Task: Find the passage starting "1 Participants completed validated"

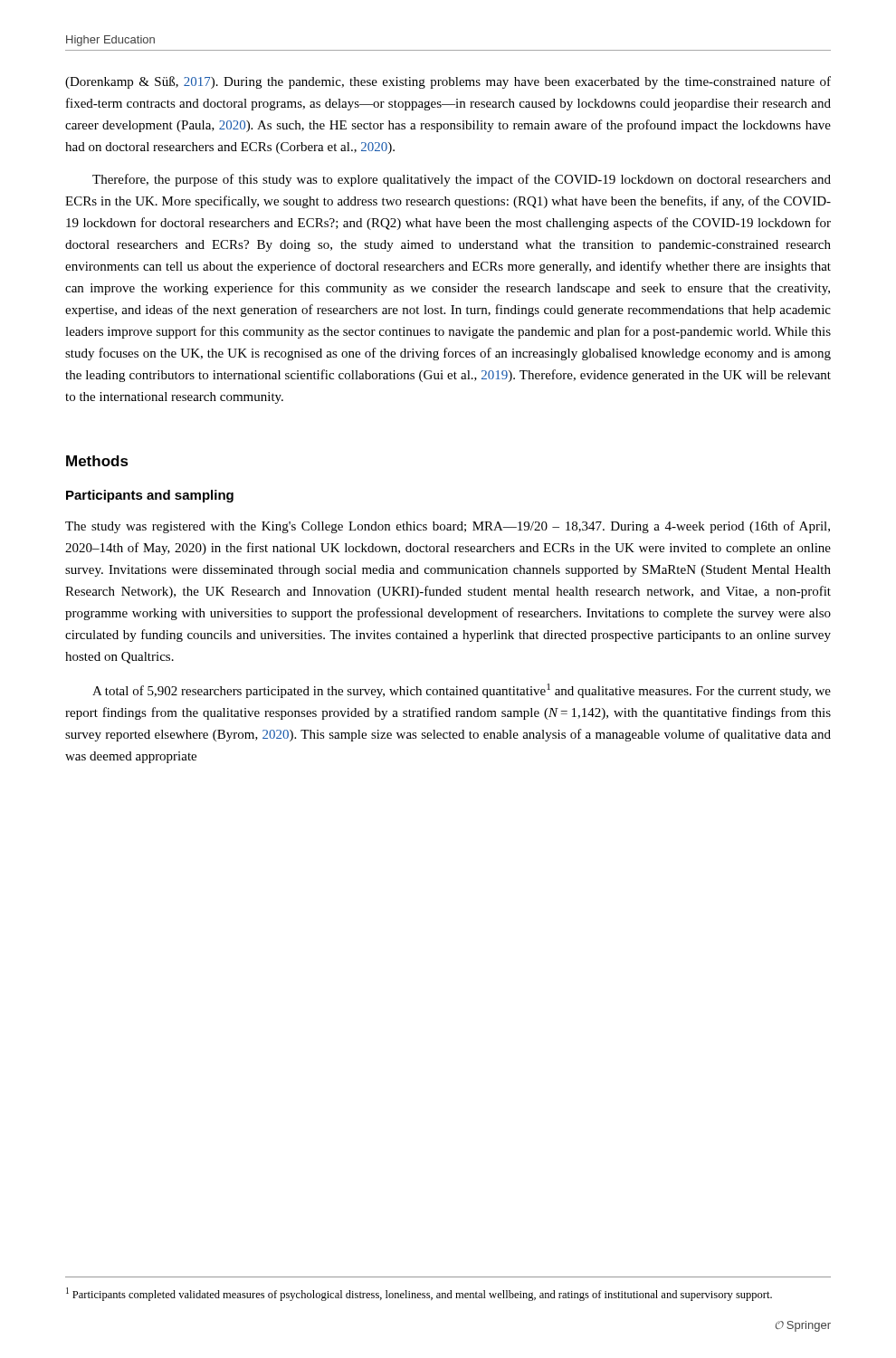Action: point(419,1294)
